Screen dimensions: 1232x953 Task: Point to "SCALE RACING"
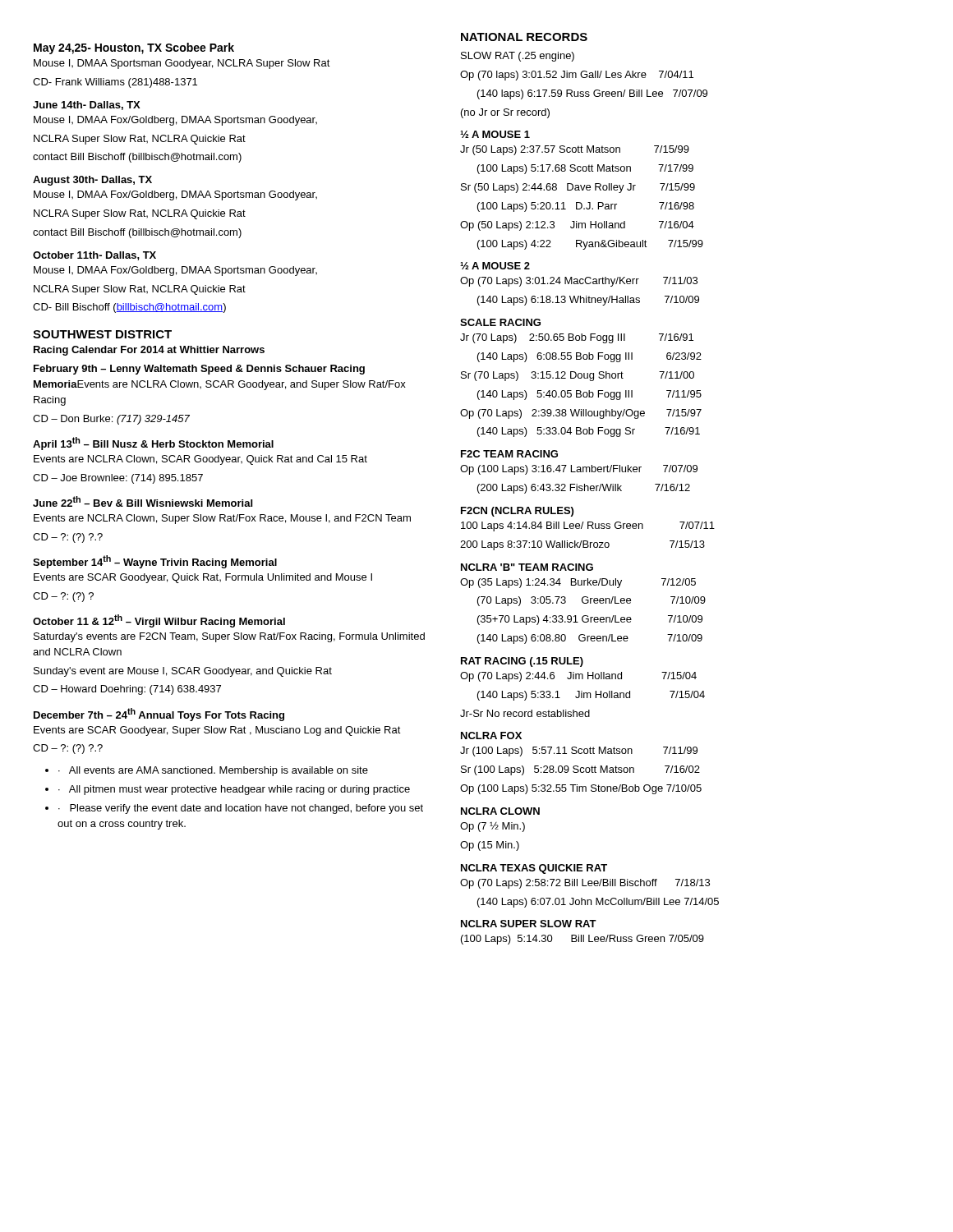501,323
